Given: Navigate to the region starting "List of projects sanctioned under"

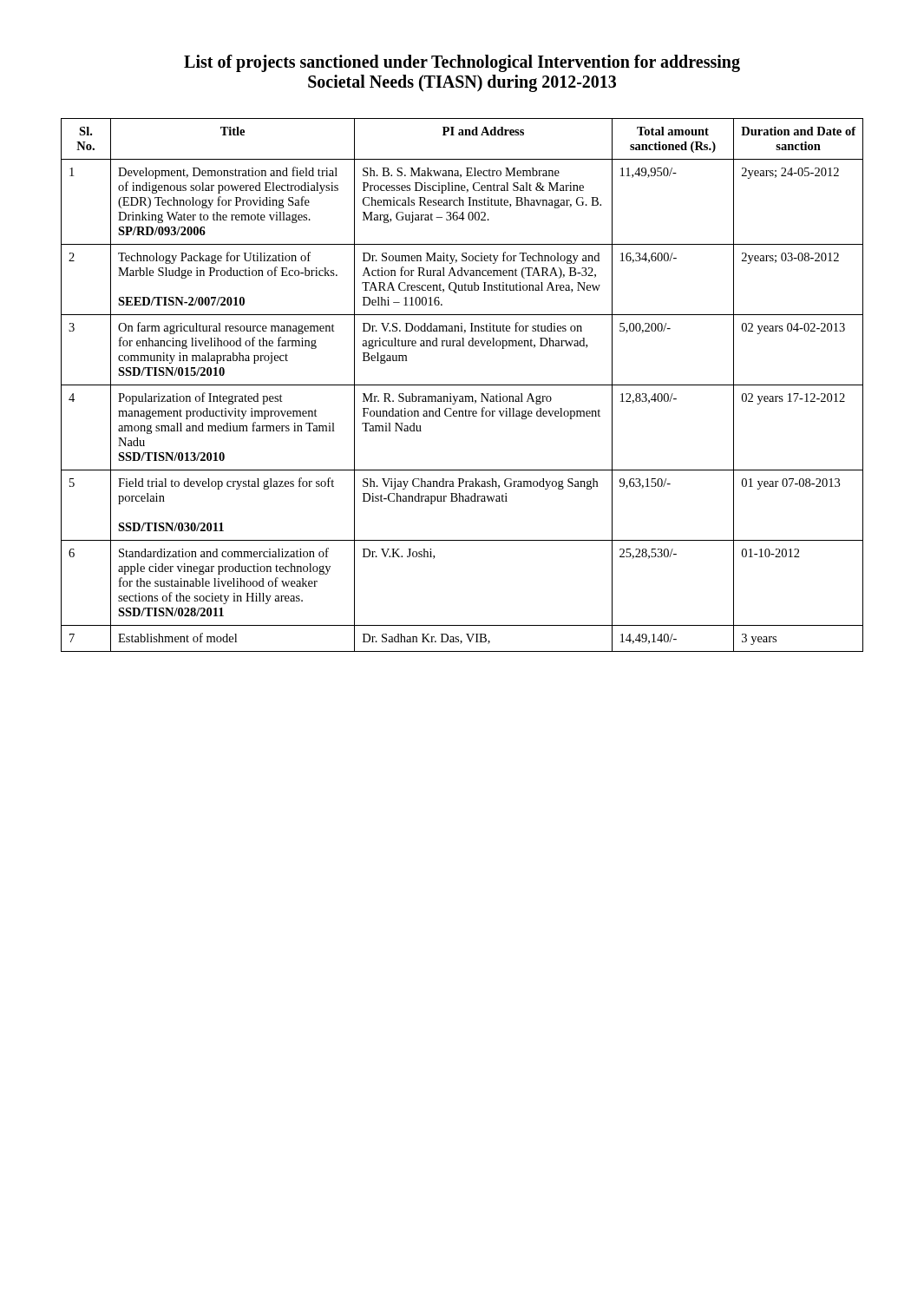Looking at the screenshot, I should tap(462, 72).
